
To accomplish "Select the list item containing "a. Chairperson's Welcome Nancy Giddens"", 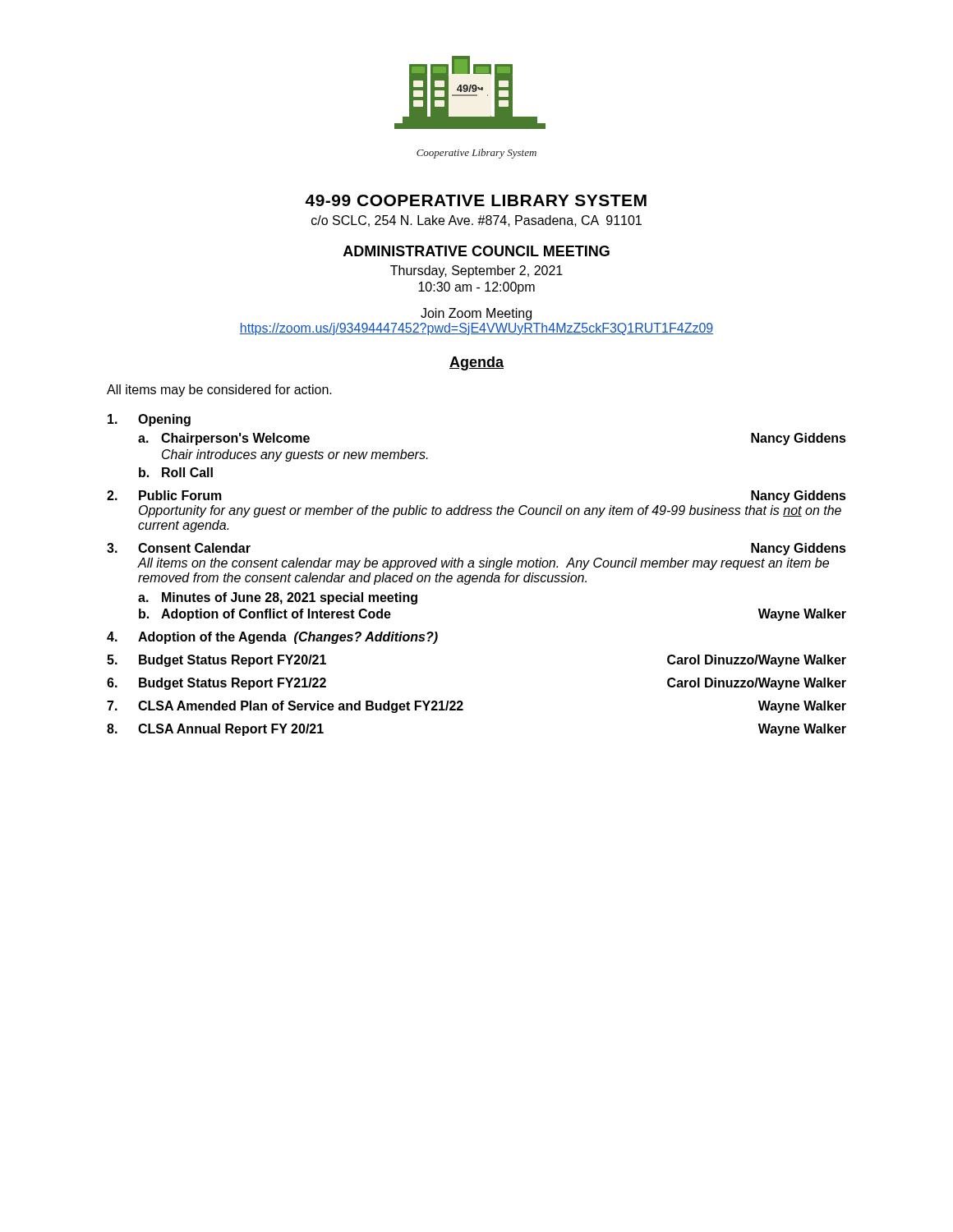I will [225, 439].
